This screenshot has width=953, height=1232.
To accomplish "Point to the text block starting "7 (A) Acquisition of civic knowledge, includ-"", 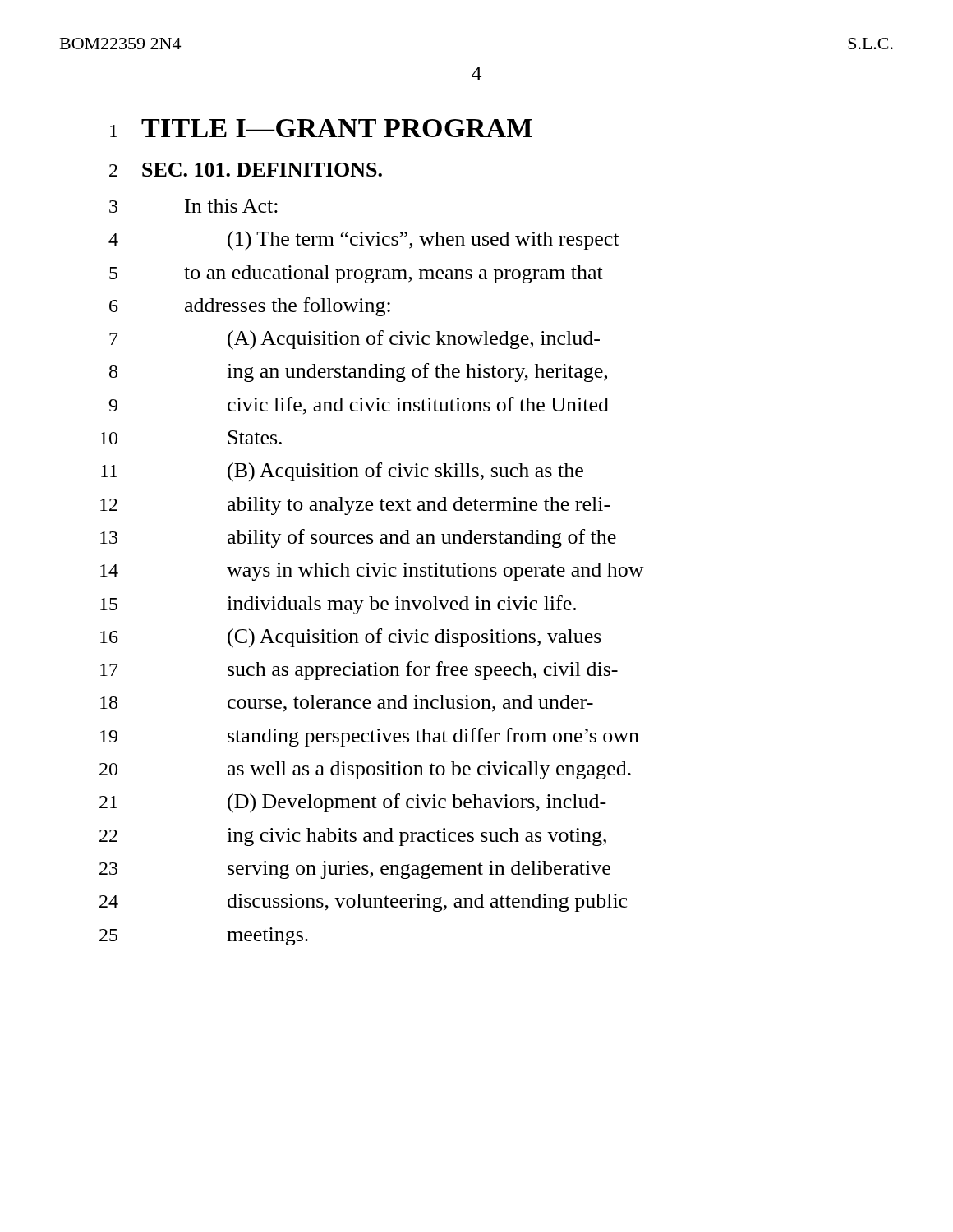I will click(x=476, y=388).
